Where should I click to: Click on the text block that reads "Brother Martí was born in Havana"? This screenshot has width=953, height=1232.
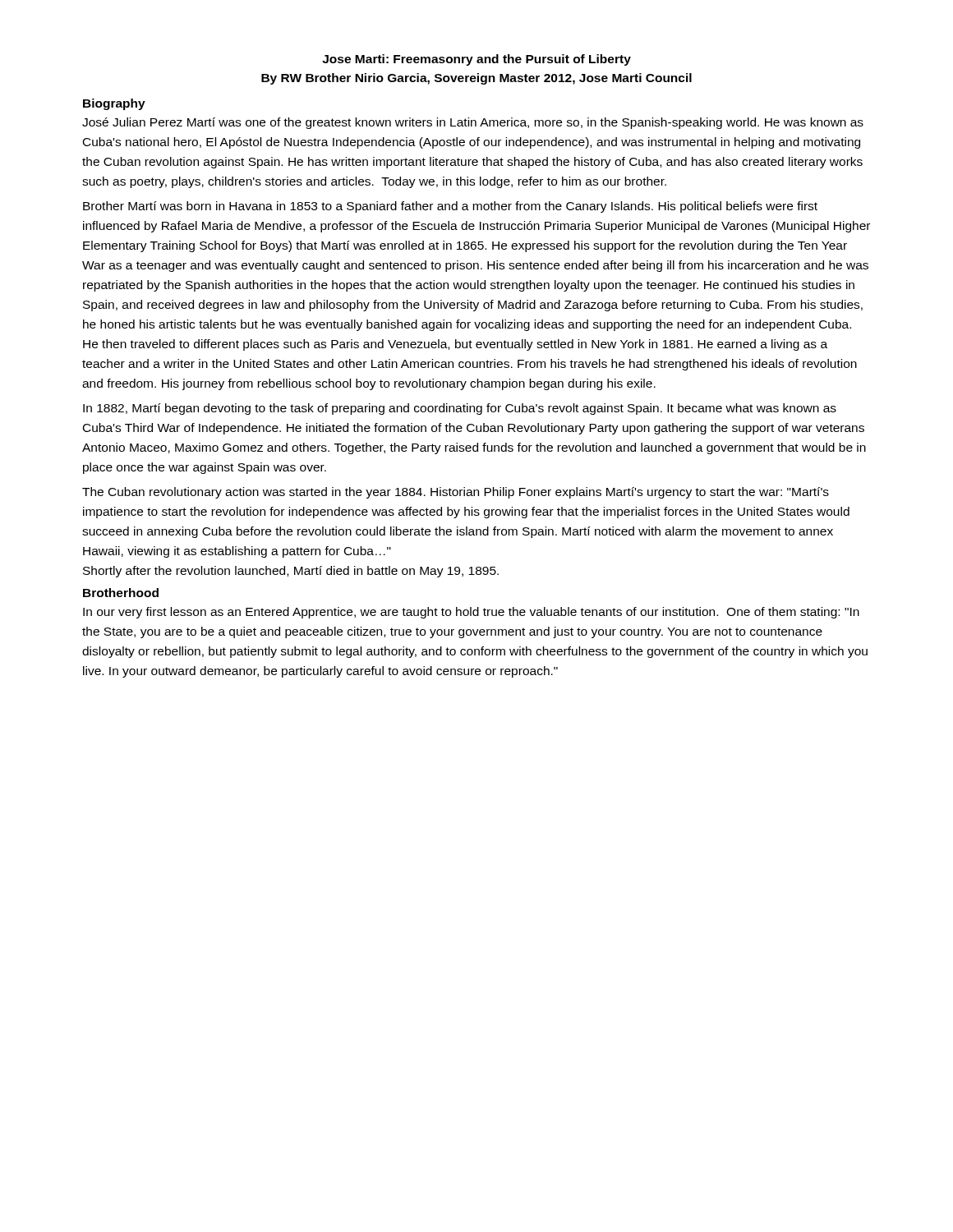[x=476, y=294]
